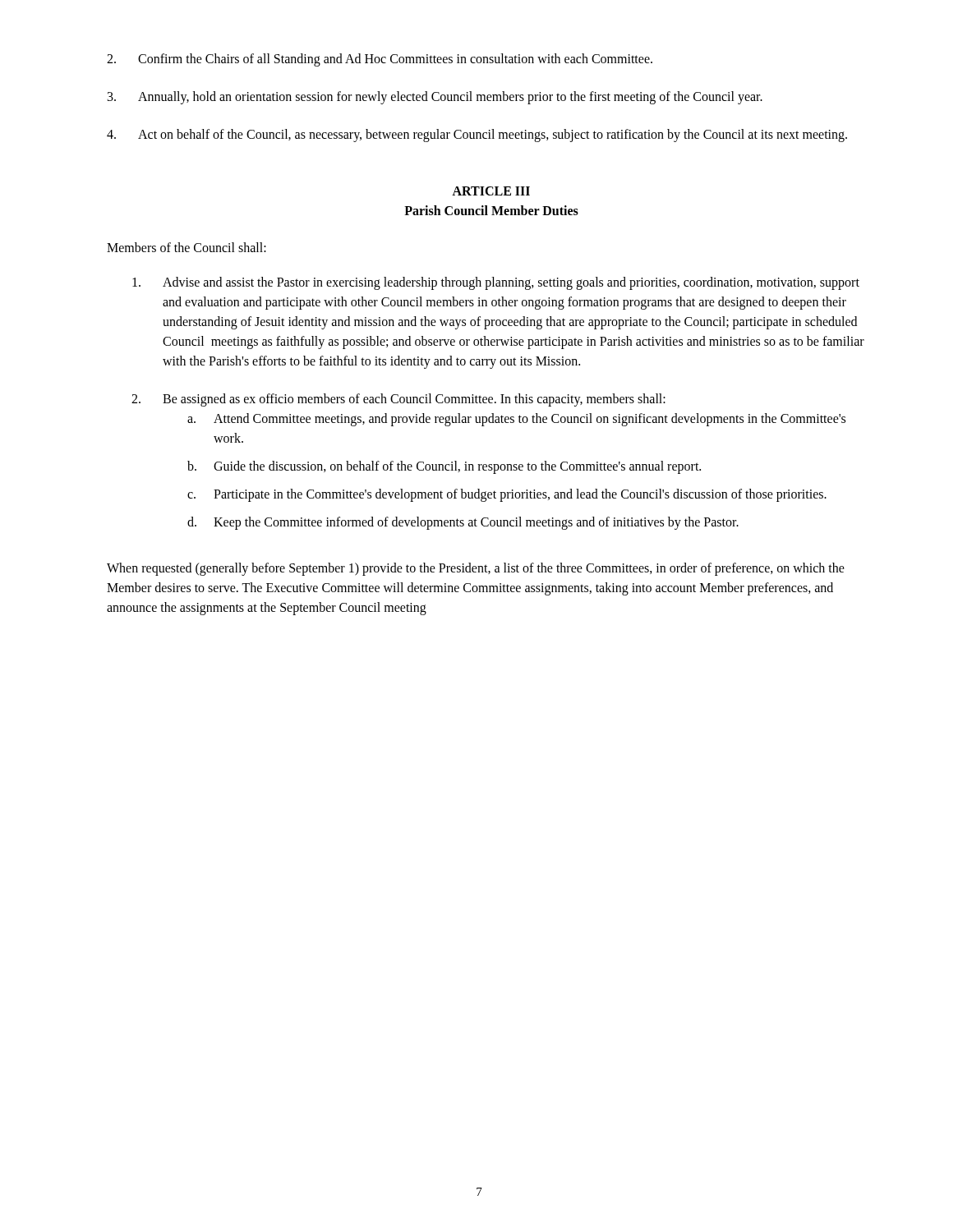Locate the block starting "When requested (generally before September"
This screenshot has width=958, height=1232.
pos(476,588)
